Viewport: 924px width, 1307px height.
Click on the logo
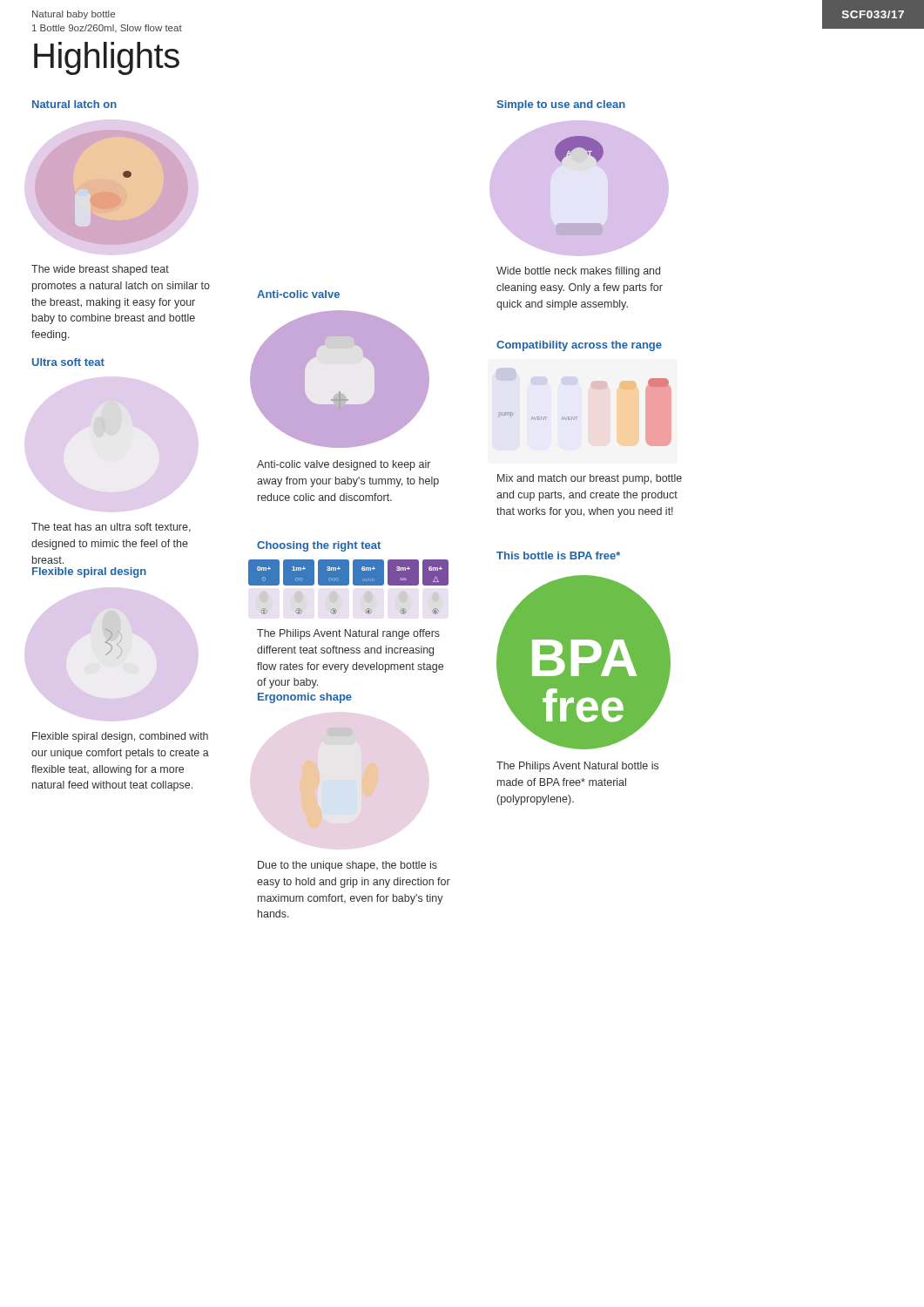(x=583, y=663)
